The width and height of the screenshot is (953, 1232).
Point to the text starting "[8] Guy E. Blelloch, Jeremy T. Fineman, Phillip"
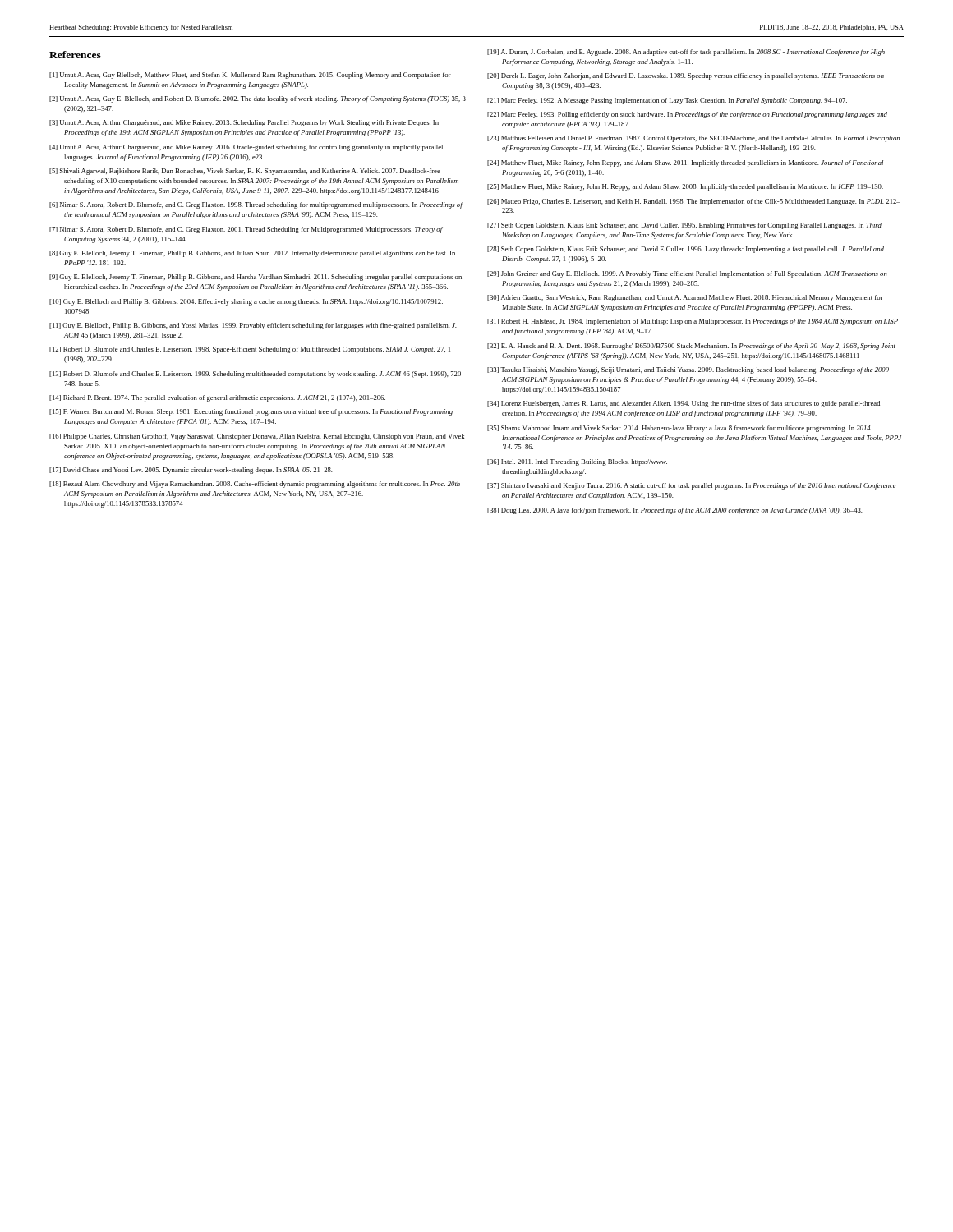(x=252, y=258)
